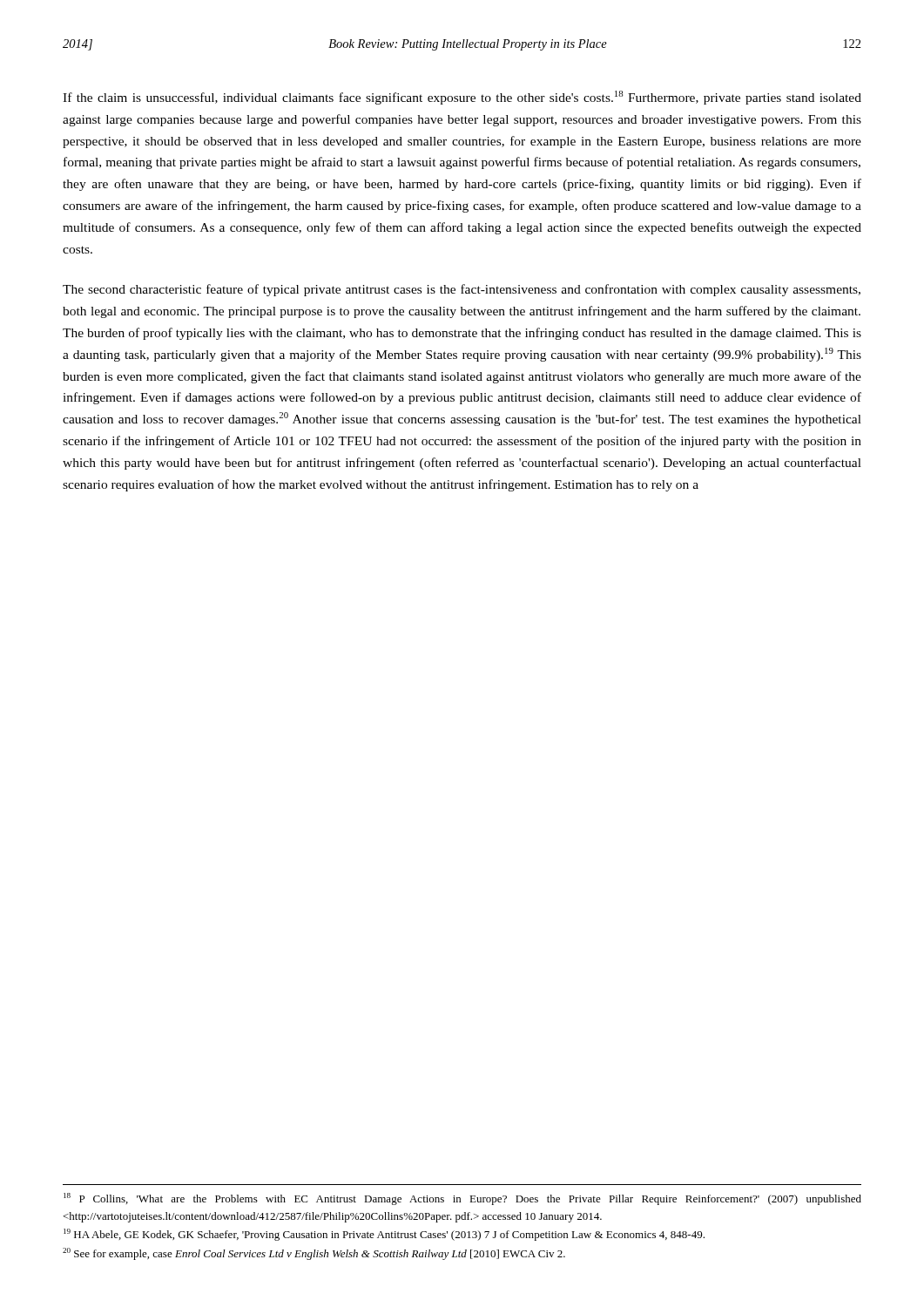
Task: Navigate to the passage starting "18 P Collins, 'What are"
Action: 462,1206
